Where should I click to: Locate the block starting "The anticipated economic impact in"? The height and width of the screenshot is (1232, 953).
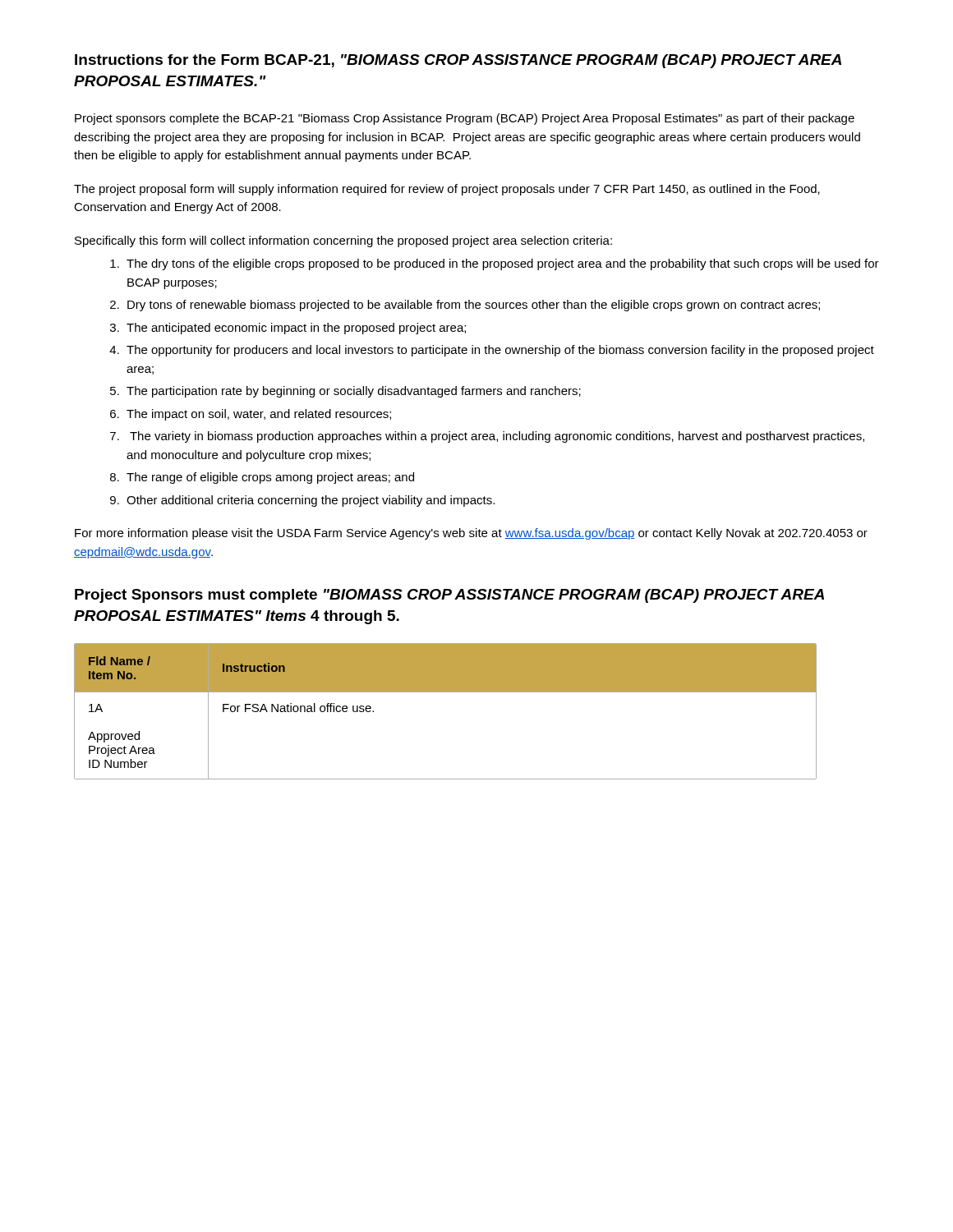(297, 327)
